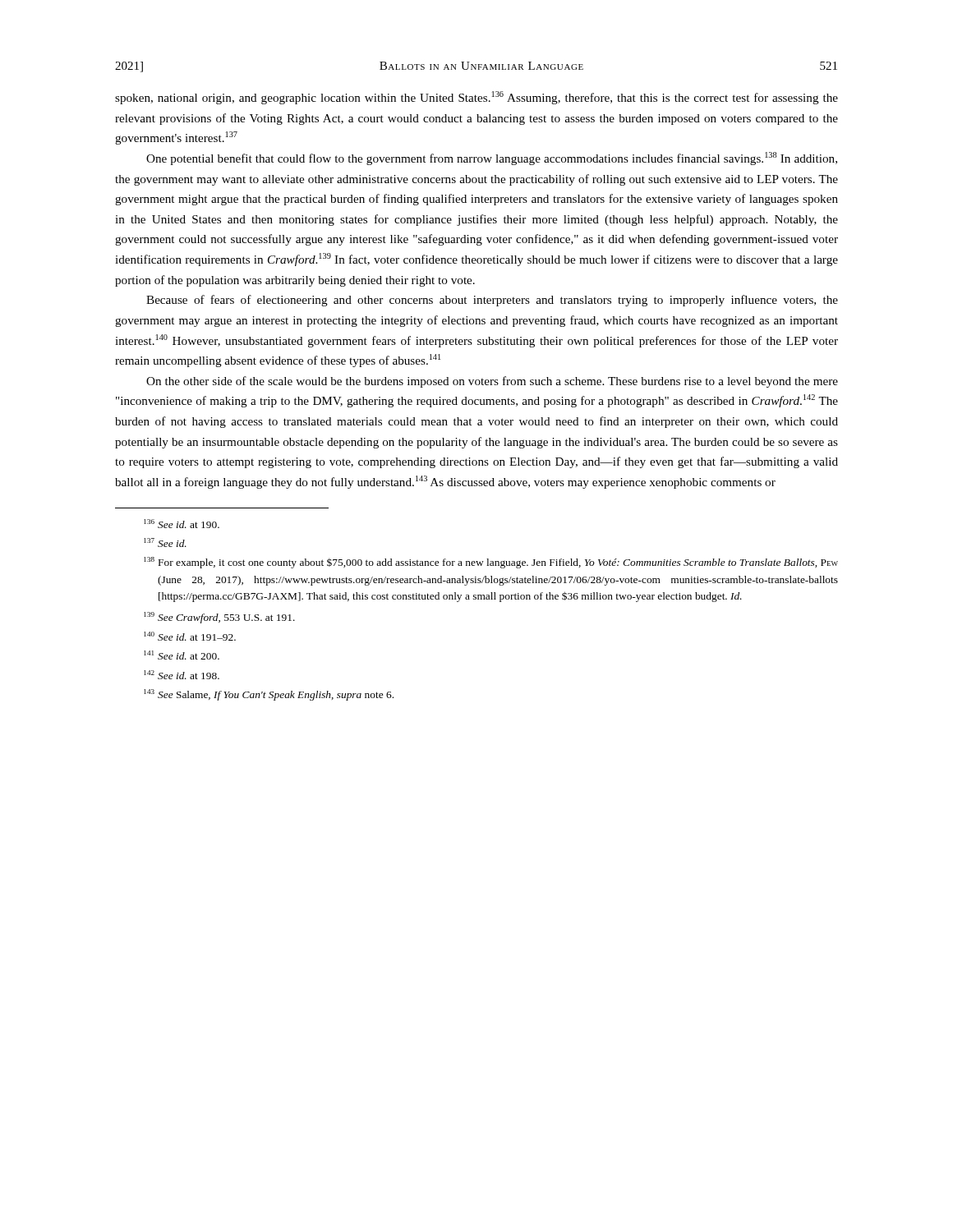Find the block on this page that starts "142 See id."
Image resolution: width=953 pixels, height=1232 pixels.
[x=182, y=675]
